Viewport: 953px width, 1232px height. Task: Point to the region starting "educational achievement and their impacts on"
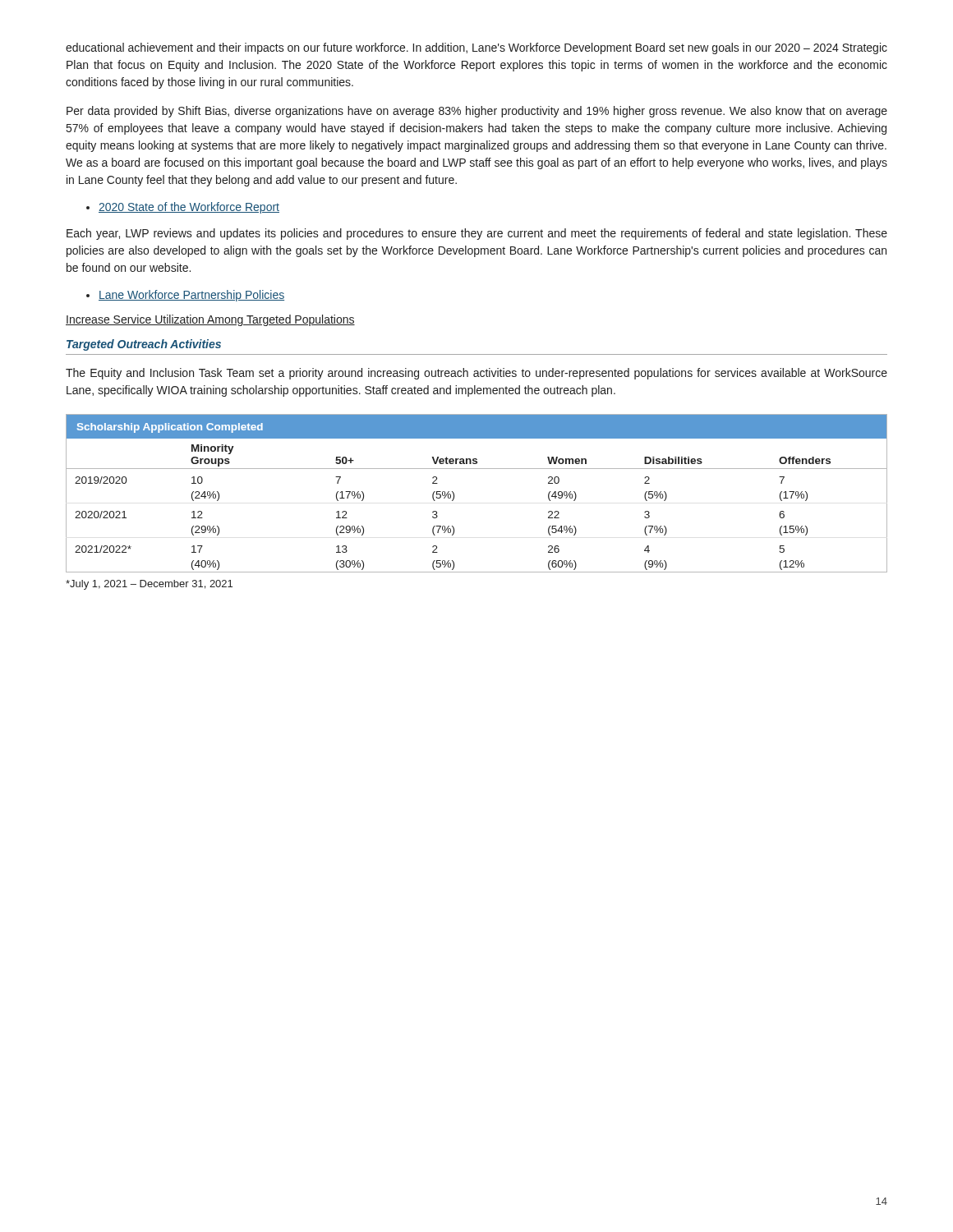point(476,65)
